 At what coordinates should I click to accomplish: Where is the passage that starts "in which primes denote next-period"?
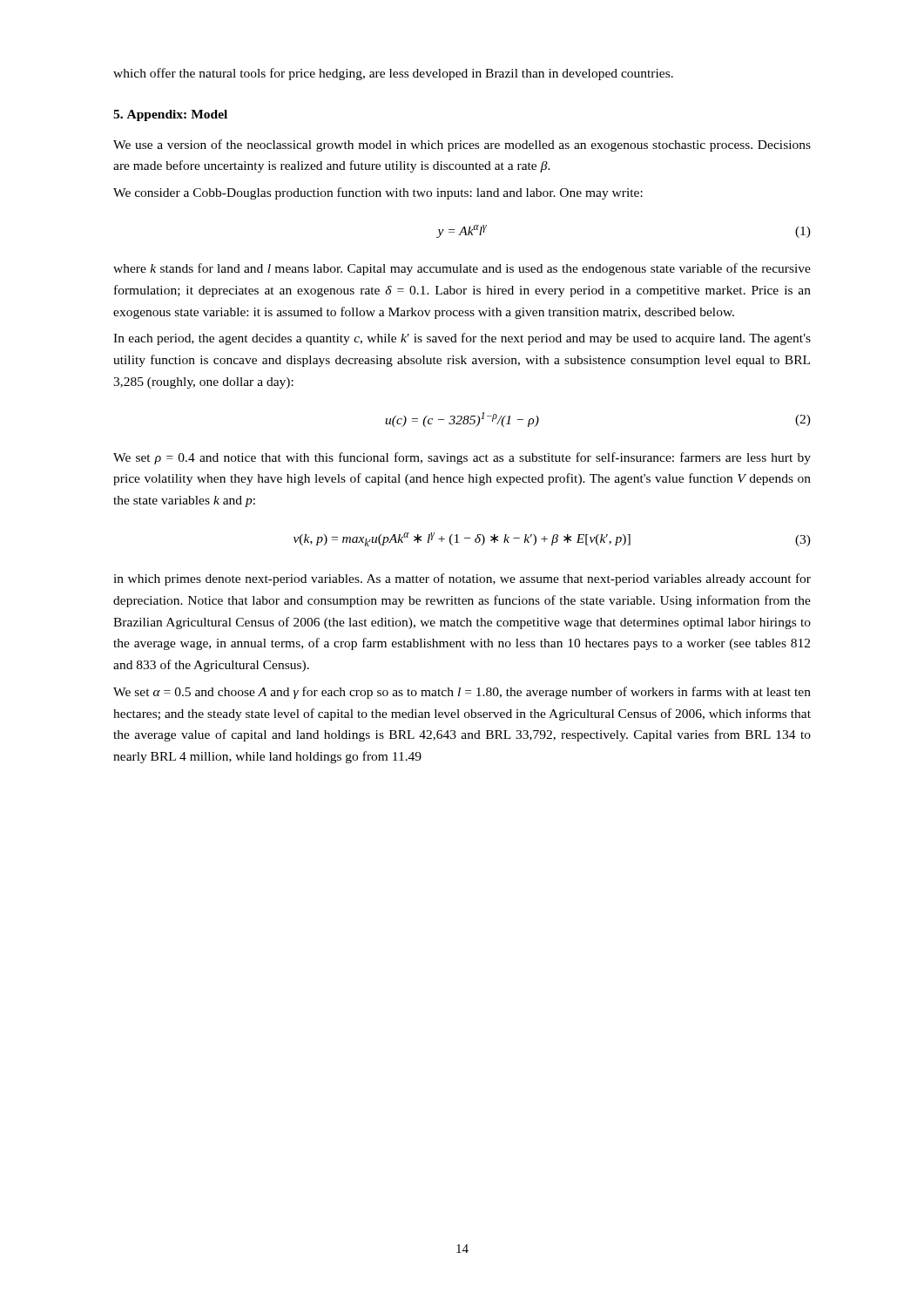pyautogui.click(x=462, y=622)
